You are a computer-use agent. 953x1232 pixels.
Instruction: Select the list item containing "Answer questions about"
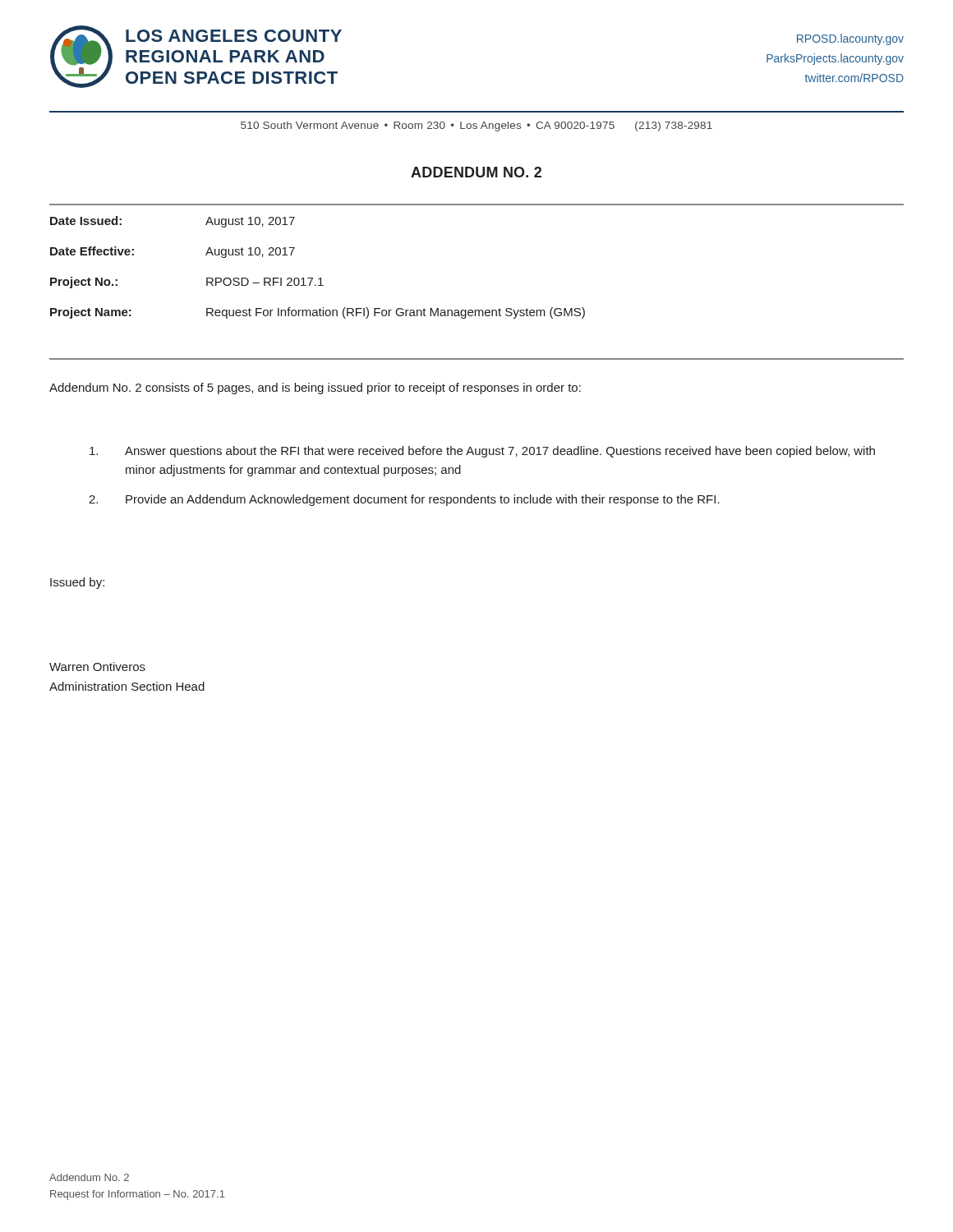coord(476,460)
